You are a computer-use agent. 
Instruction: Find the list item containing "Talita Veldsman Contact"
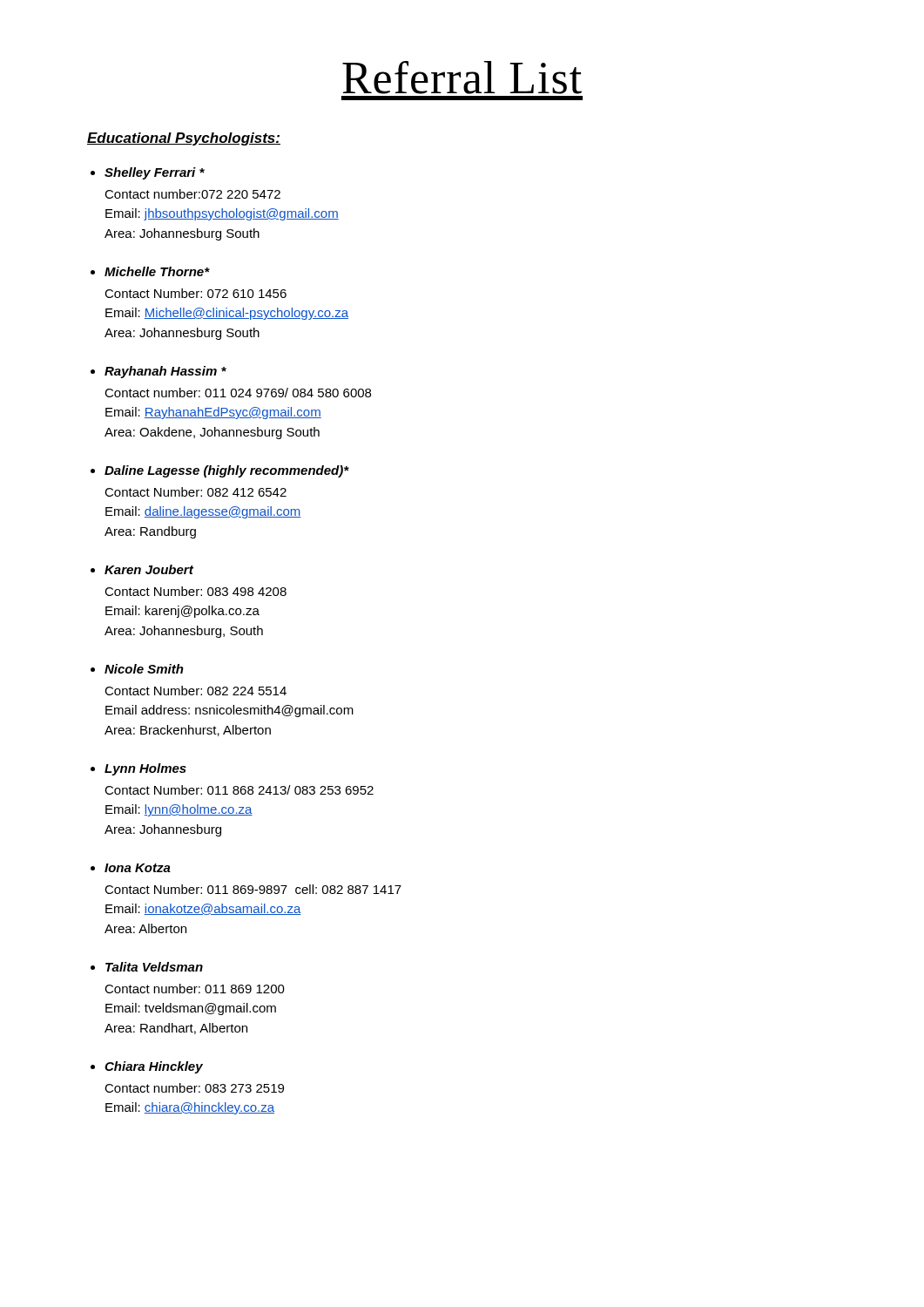click(154, 967)
